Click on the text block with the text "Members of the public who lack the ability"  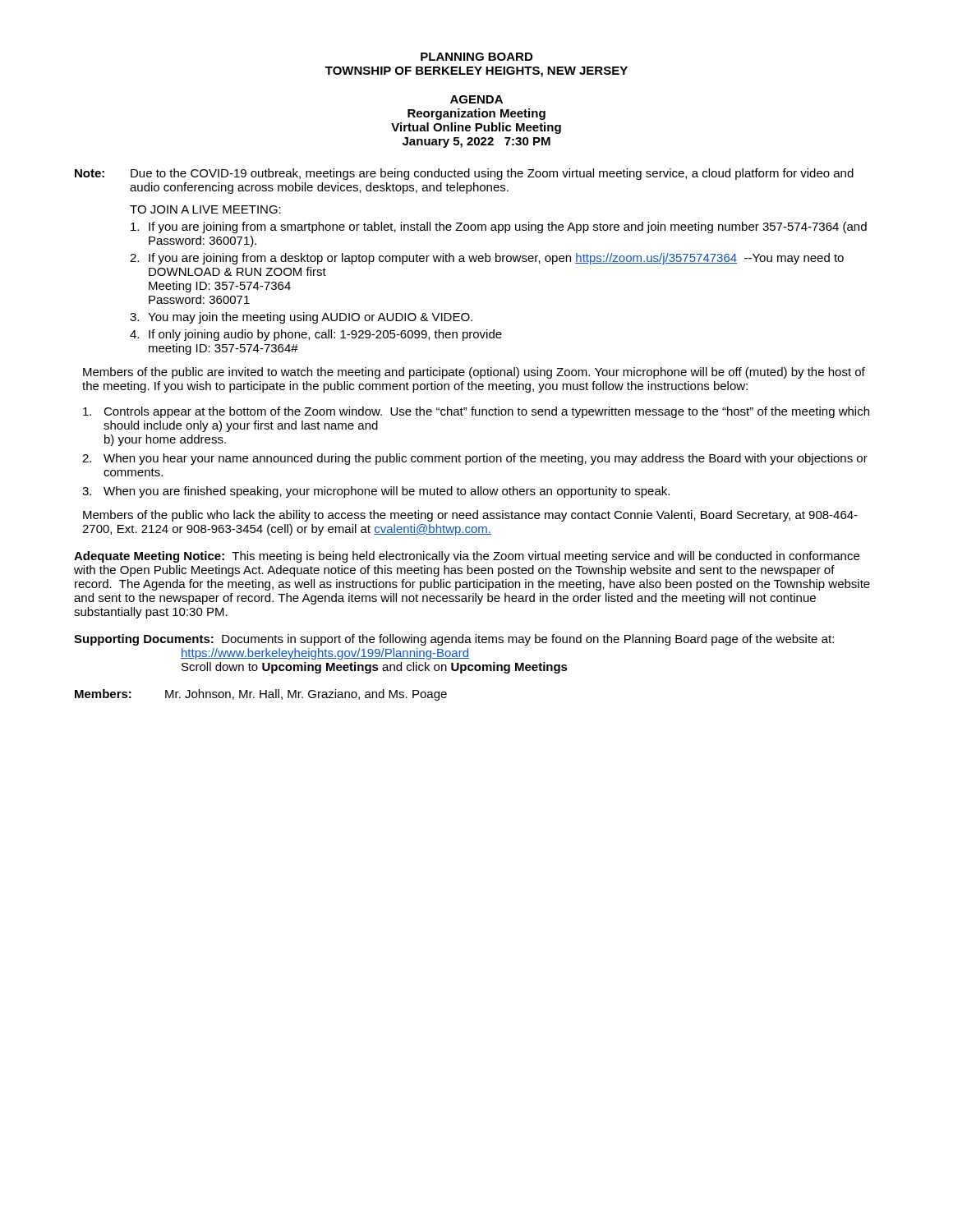click(470, 522)
